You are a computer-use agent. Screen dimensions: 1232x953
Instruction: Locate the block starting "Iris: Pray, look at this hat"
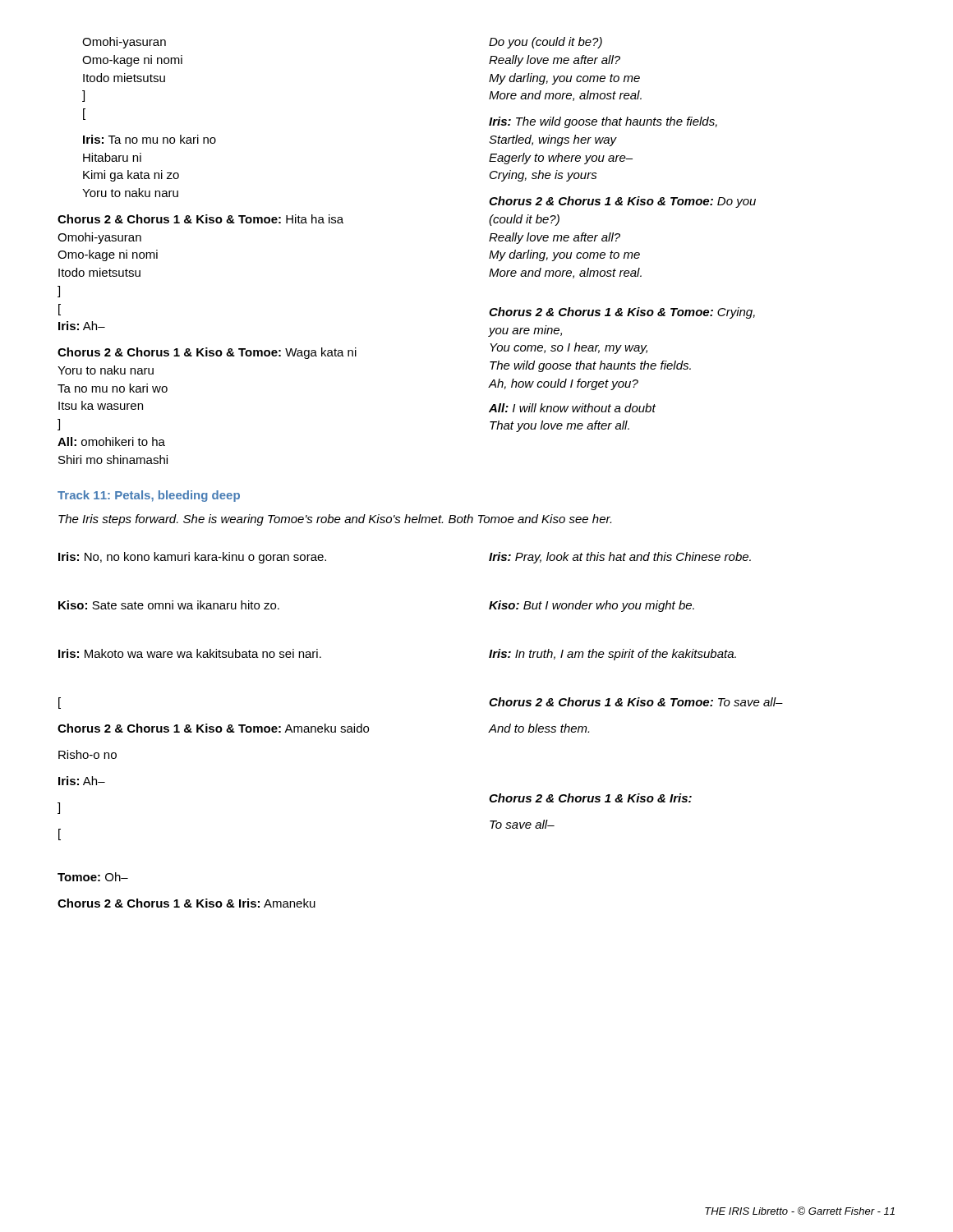(x=692, y=556)
